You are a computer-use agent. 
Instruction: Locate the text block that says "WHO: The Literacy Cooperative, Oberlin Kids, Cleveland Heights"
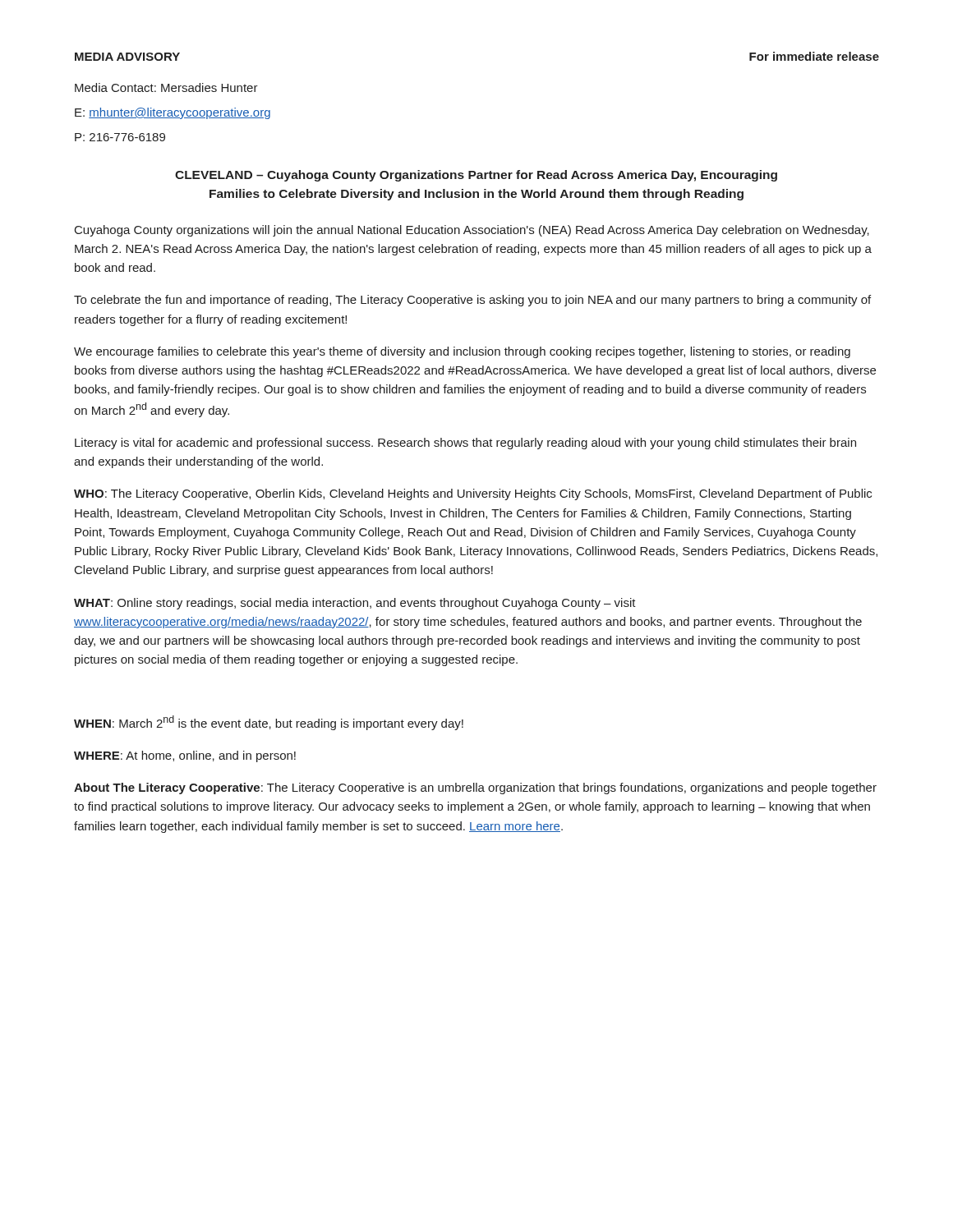(x=476, y=532)
